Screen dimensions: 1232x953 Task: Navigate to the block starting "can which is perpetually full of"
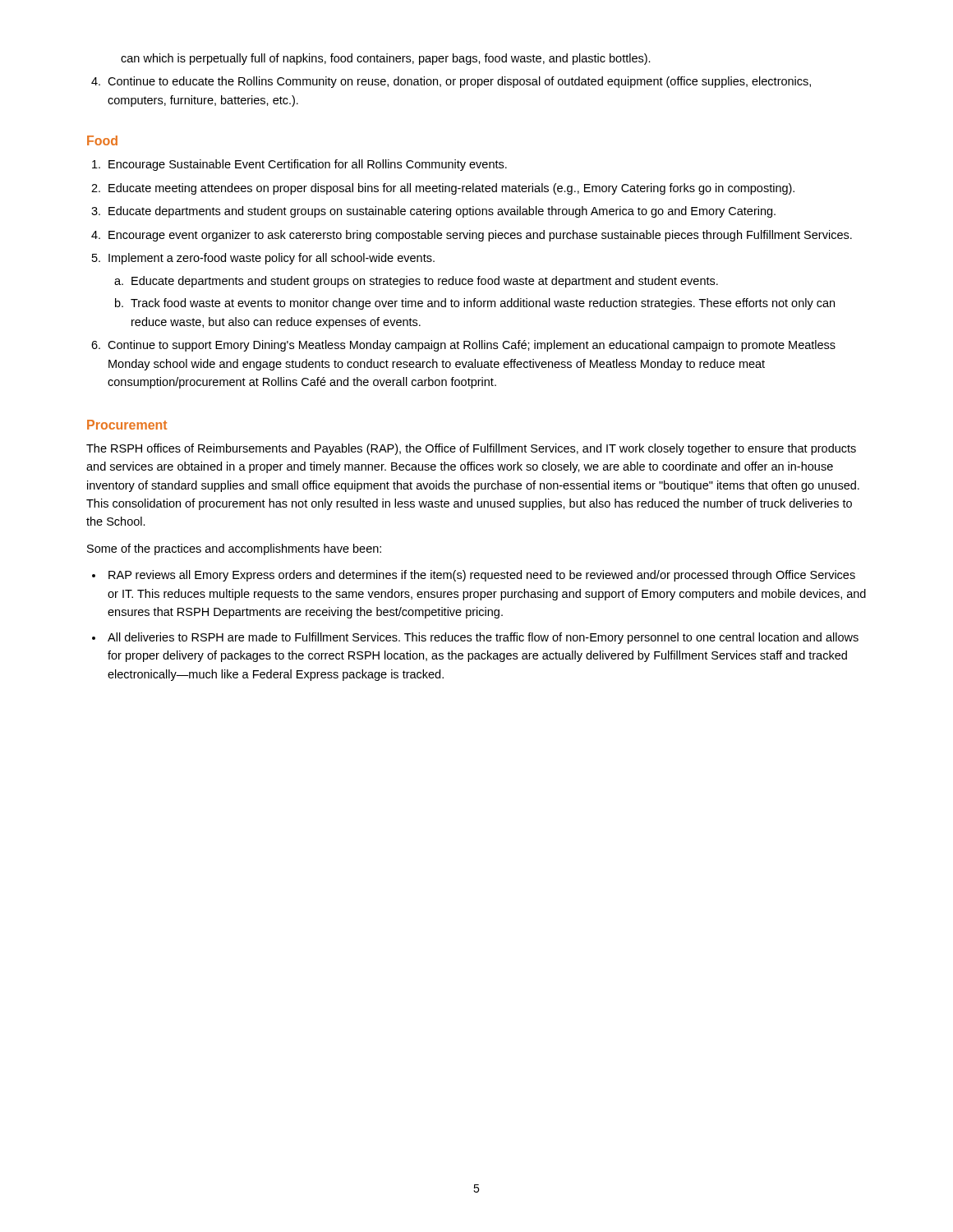386,58
